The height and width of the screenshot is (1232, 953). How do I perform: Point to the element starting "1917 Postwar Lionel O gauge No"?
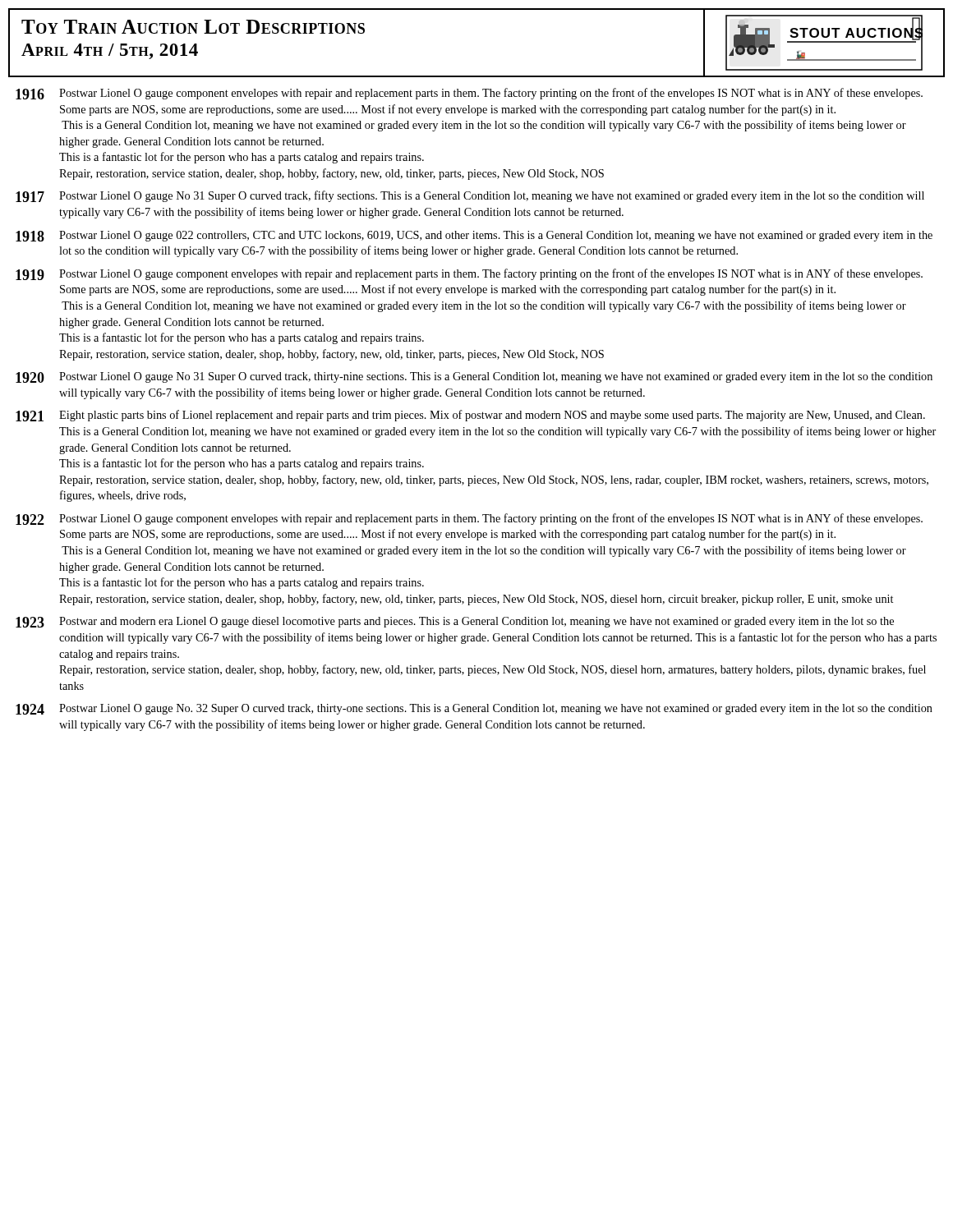476,205
